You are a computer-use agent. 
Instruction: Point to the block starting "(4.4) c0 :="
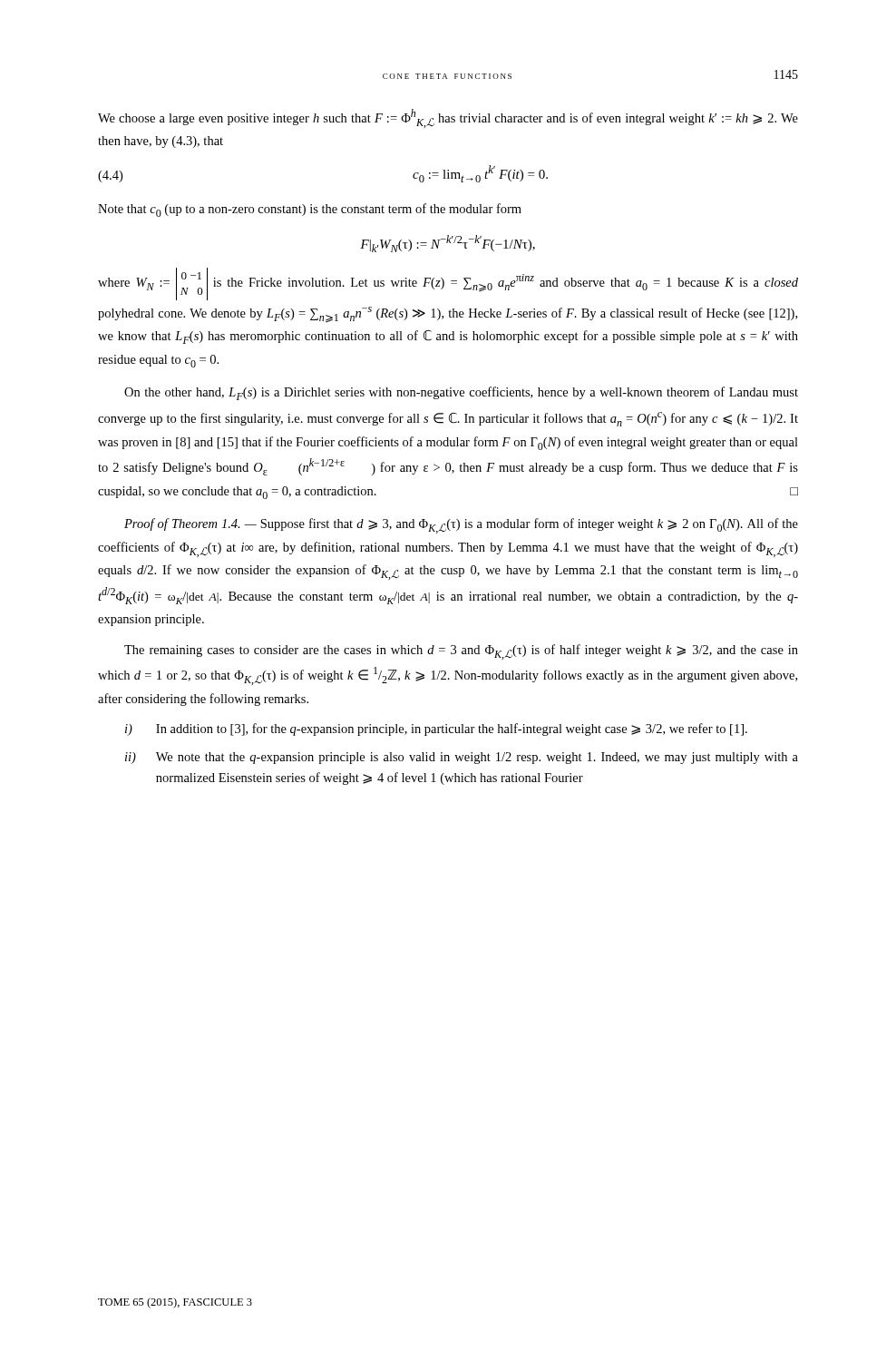click(448, 175)
